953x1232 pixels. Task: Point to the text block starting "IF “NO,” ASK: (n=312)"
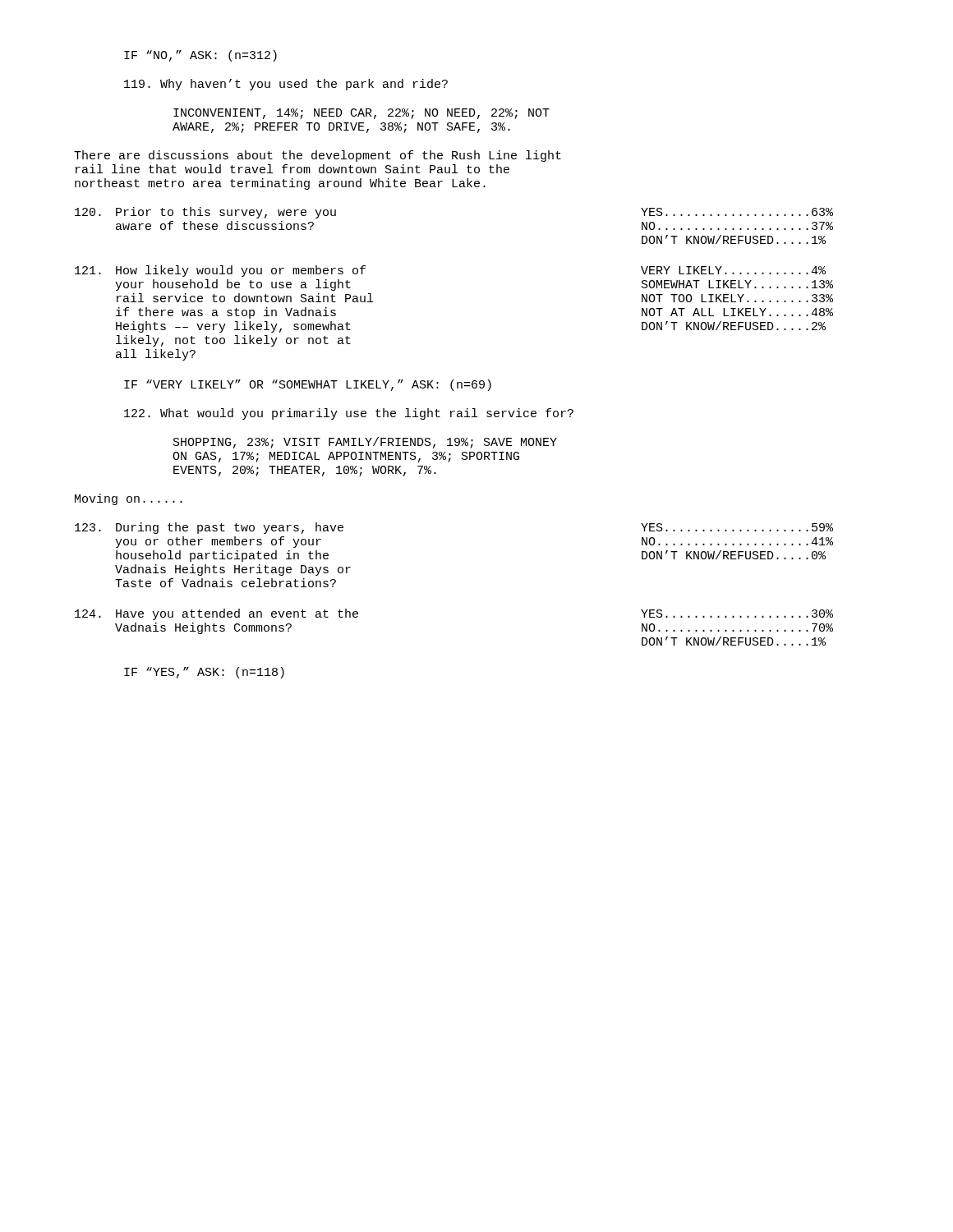pyautogui.click(x=201, y=56)
